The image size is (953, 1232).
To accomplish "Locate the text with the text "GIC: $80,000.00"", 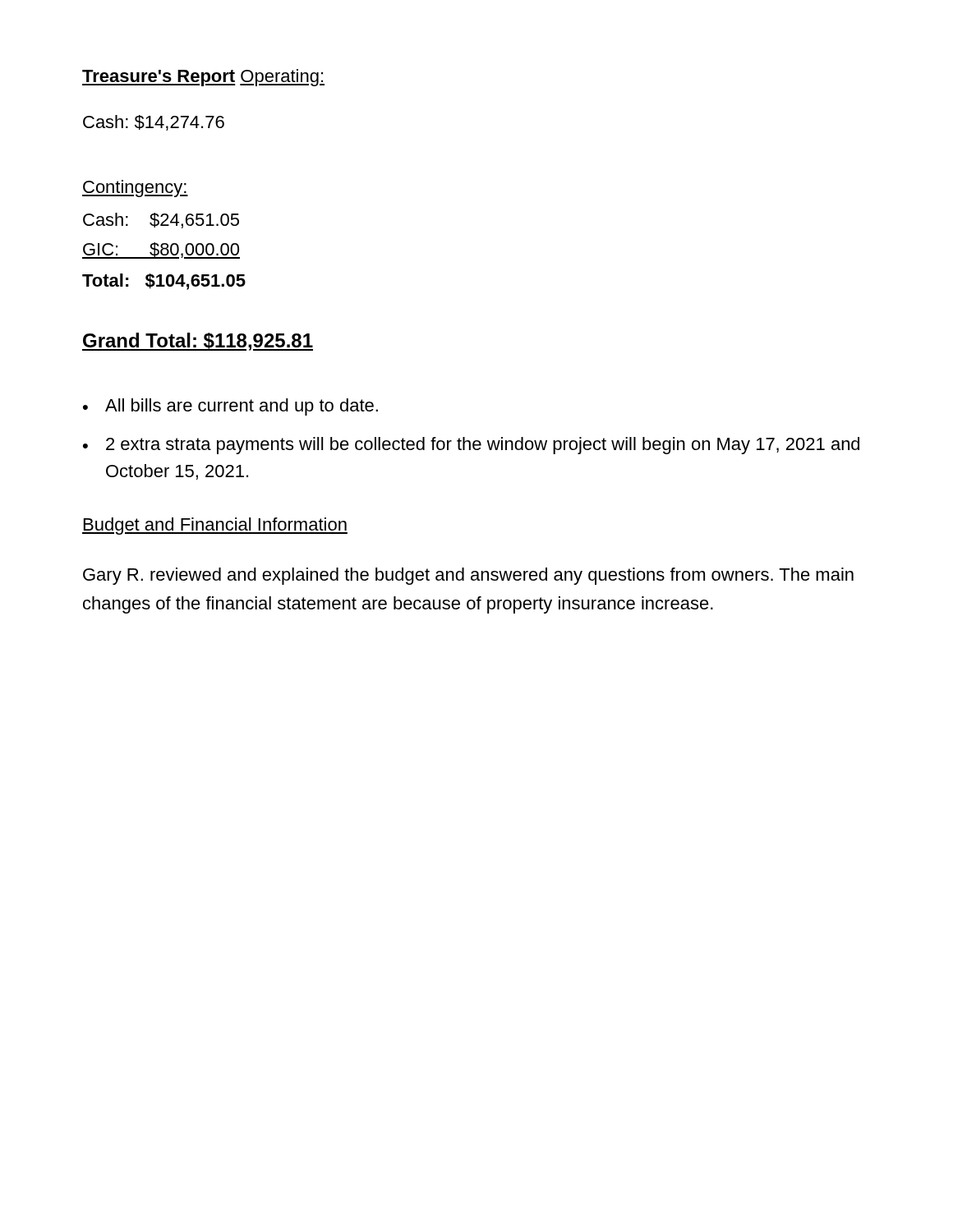I will tap(161, 249).
